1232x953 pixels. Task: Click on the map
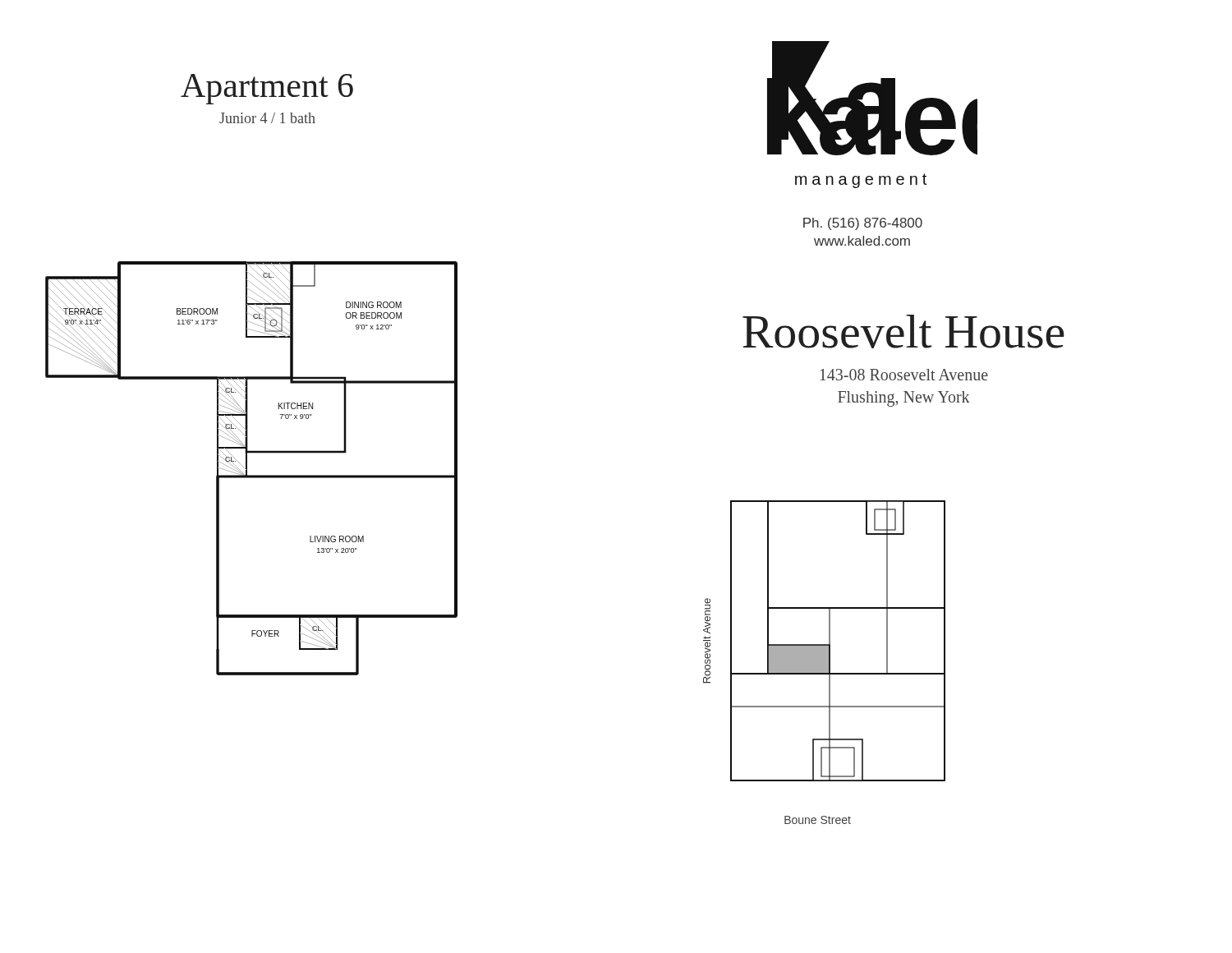click(x=821, y=651)
